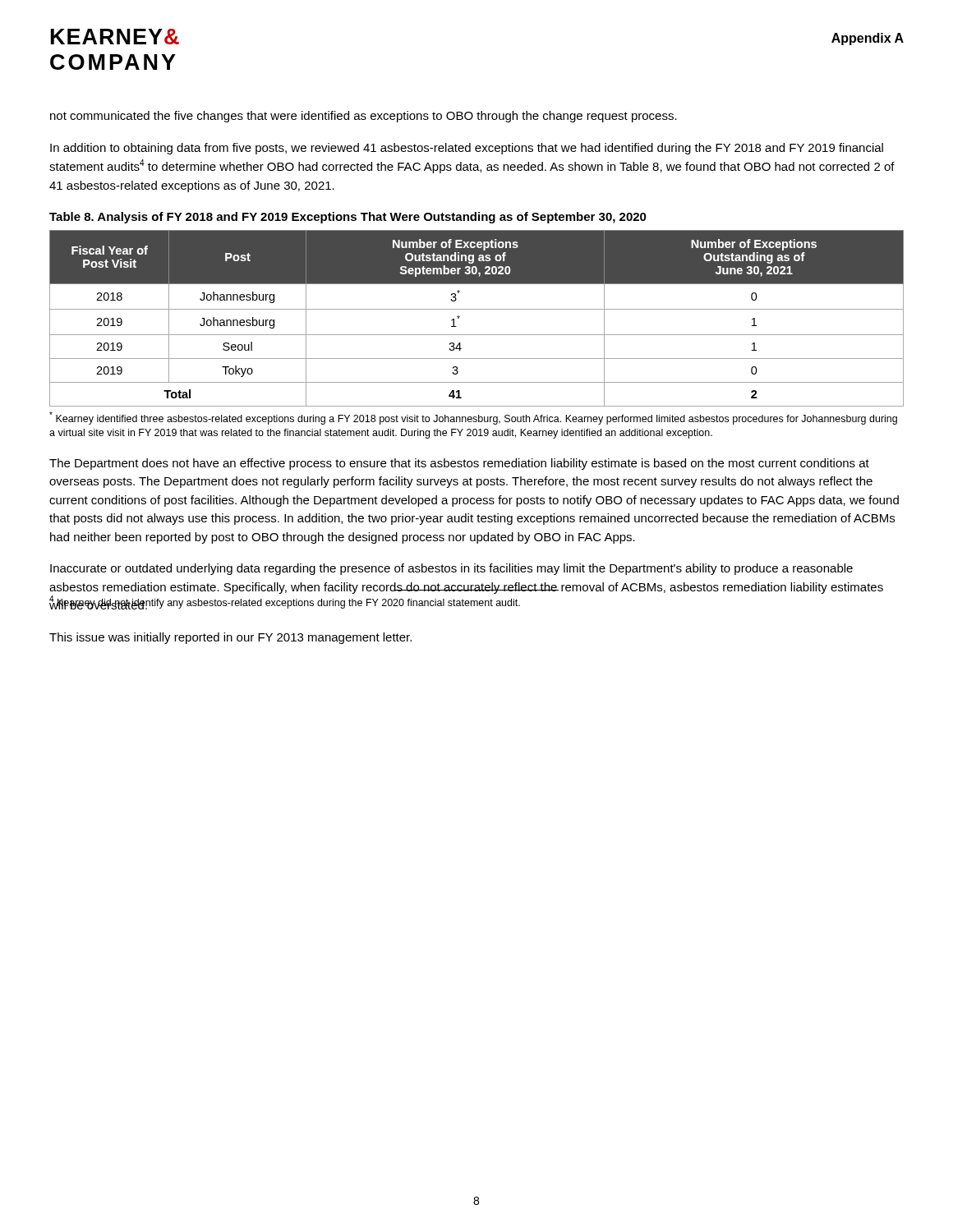953x1232 pixels.
Task: Click on the text starting "Inaccurate or outdated underlying data regarding"
Action: (466, 587)
